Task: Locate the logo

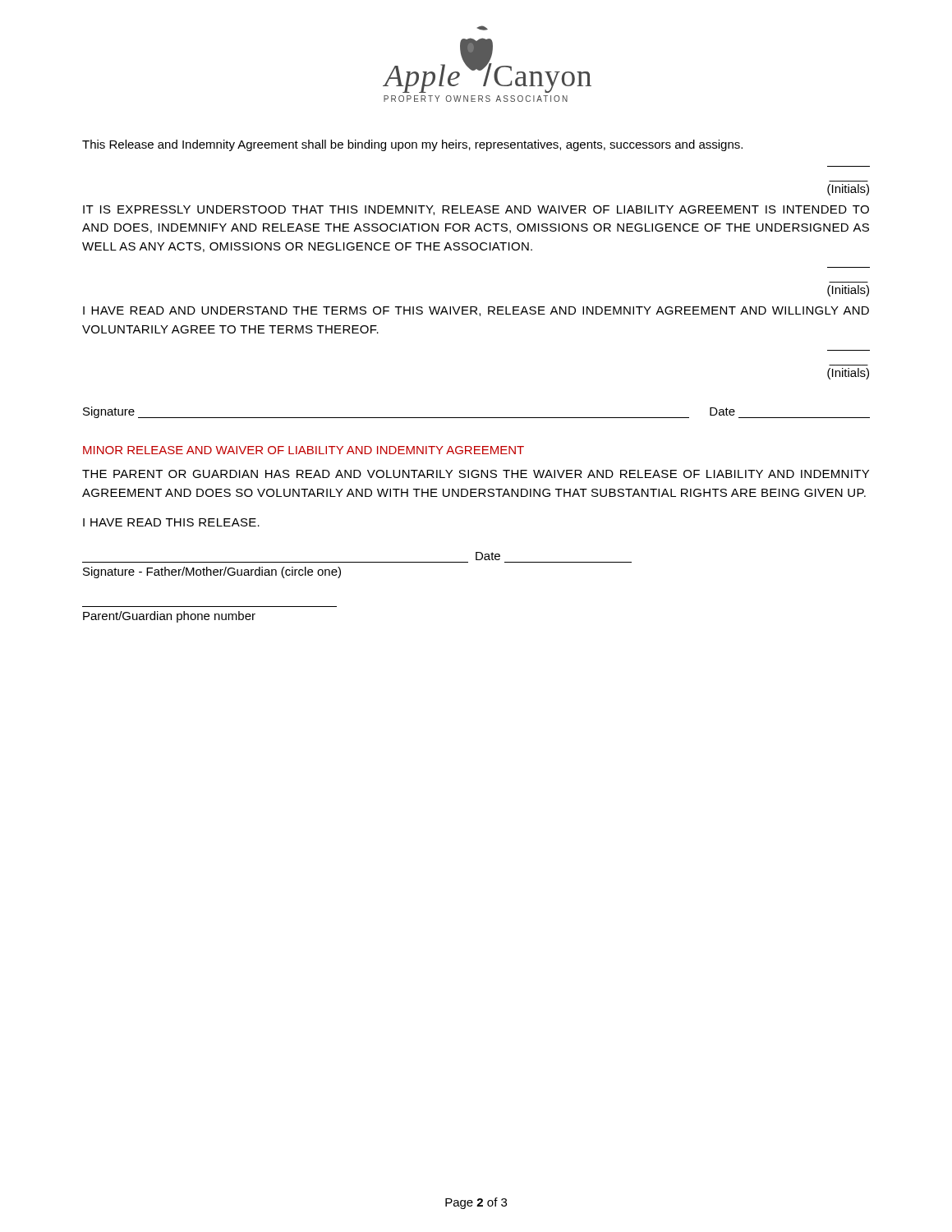Action: [x=476, y=67]
